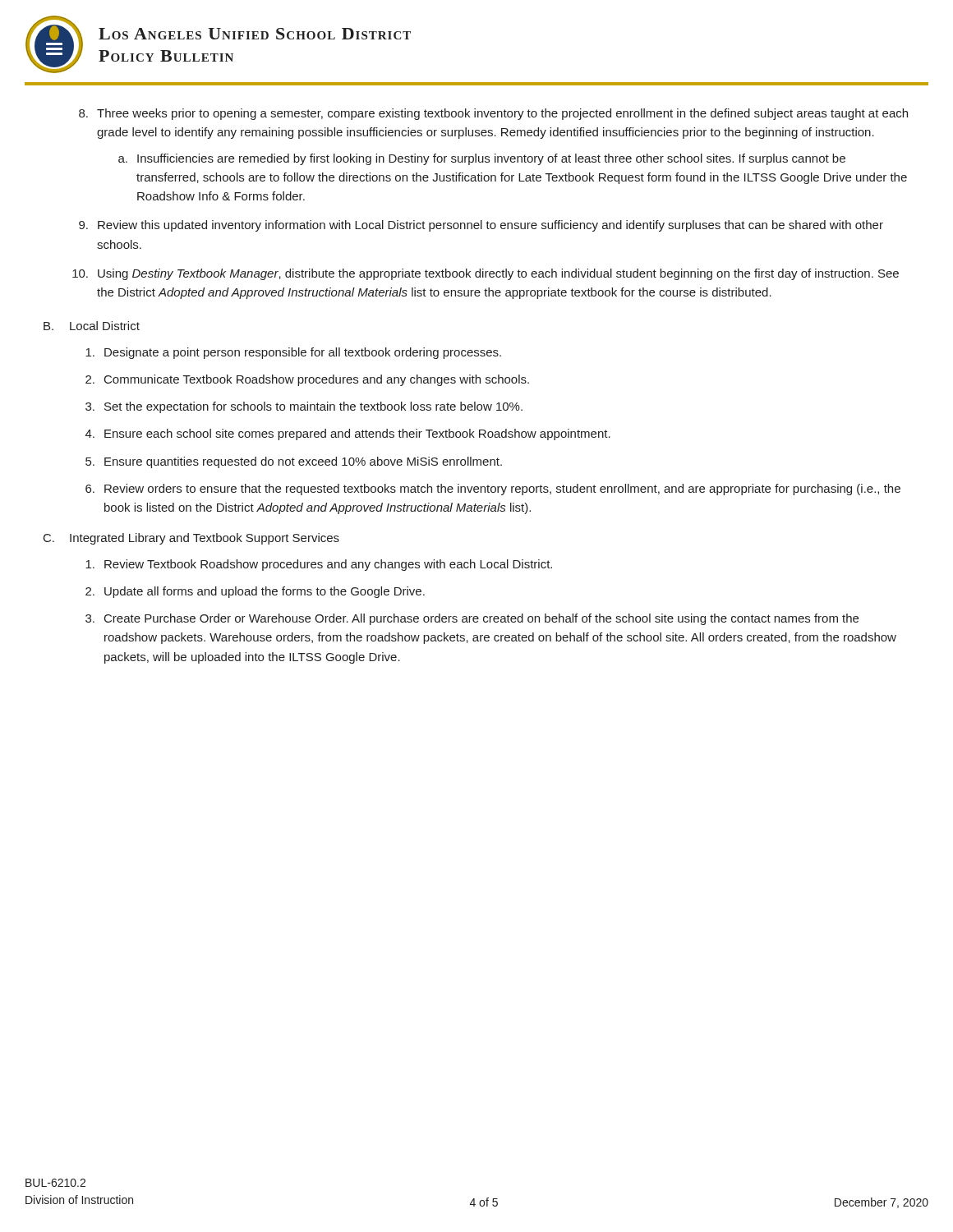Select the block starting "9. Review this updated"
Screen dimensions: 1232x953
476,234
